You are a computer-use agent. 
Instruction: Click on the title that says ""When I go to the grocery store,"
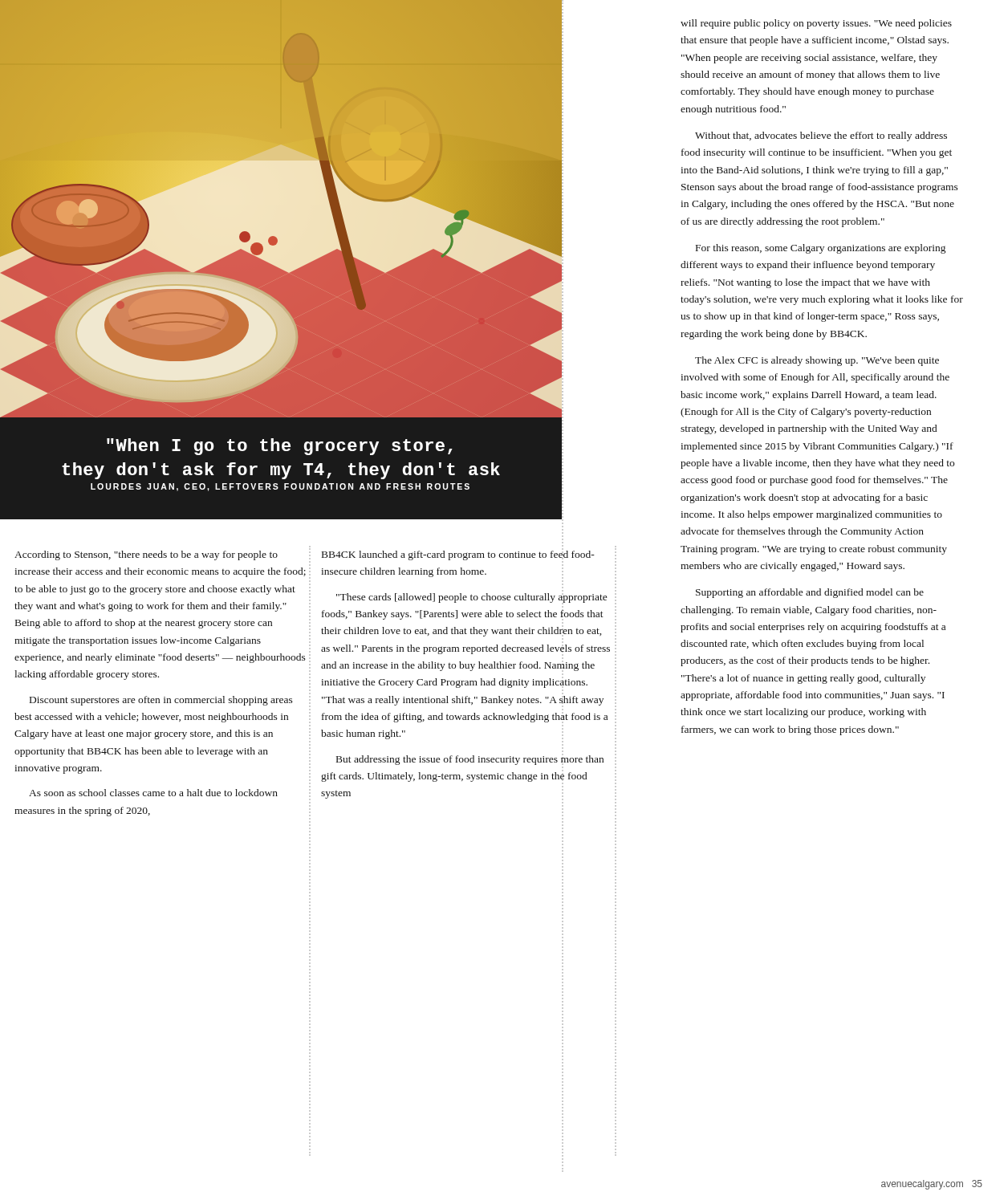pos(281,471)
